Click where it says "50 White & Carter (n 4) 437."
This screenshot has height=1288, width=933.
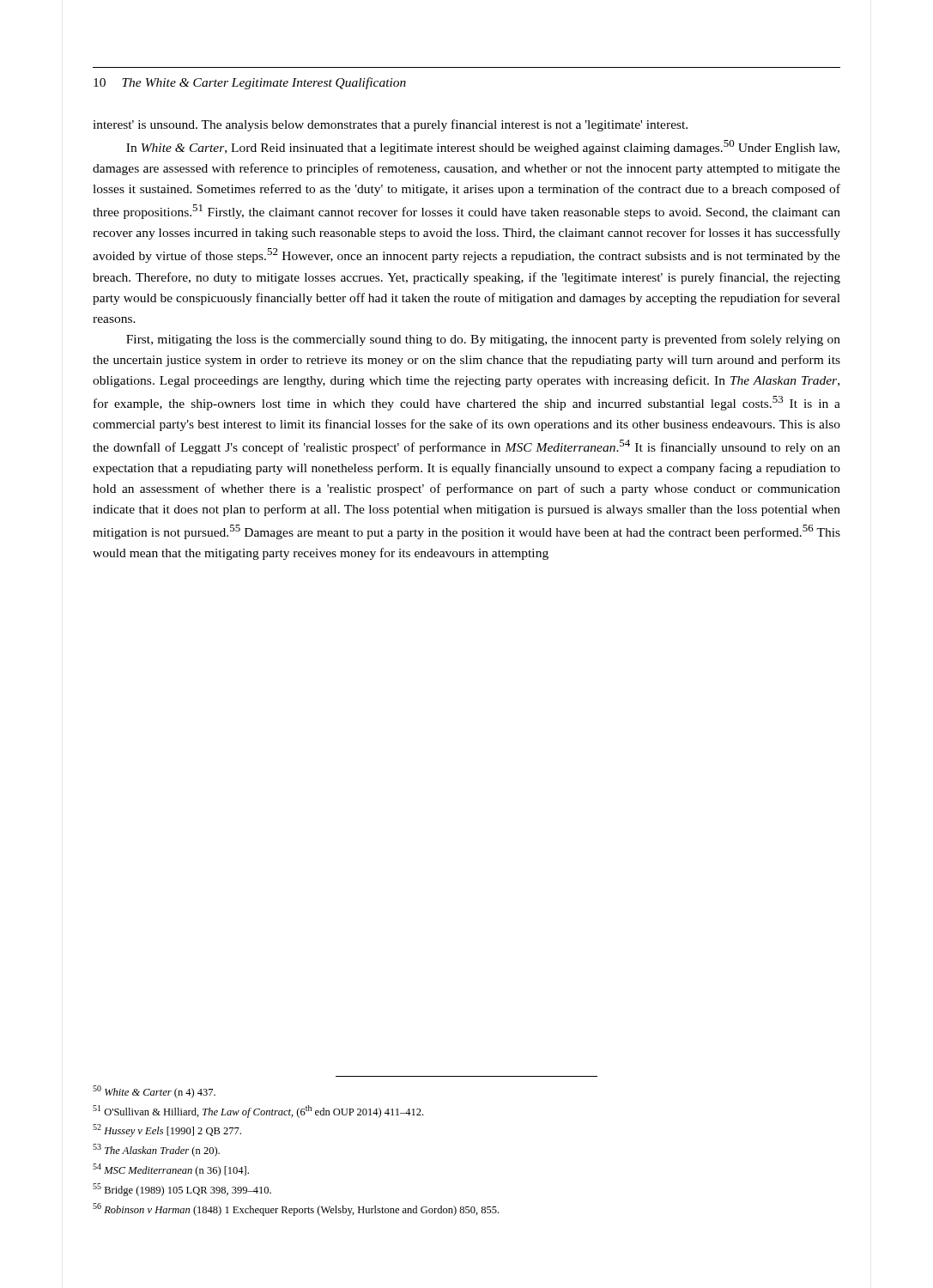[x=154, y=1091]
